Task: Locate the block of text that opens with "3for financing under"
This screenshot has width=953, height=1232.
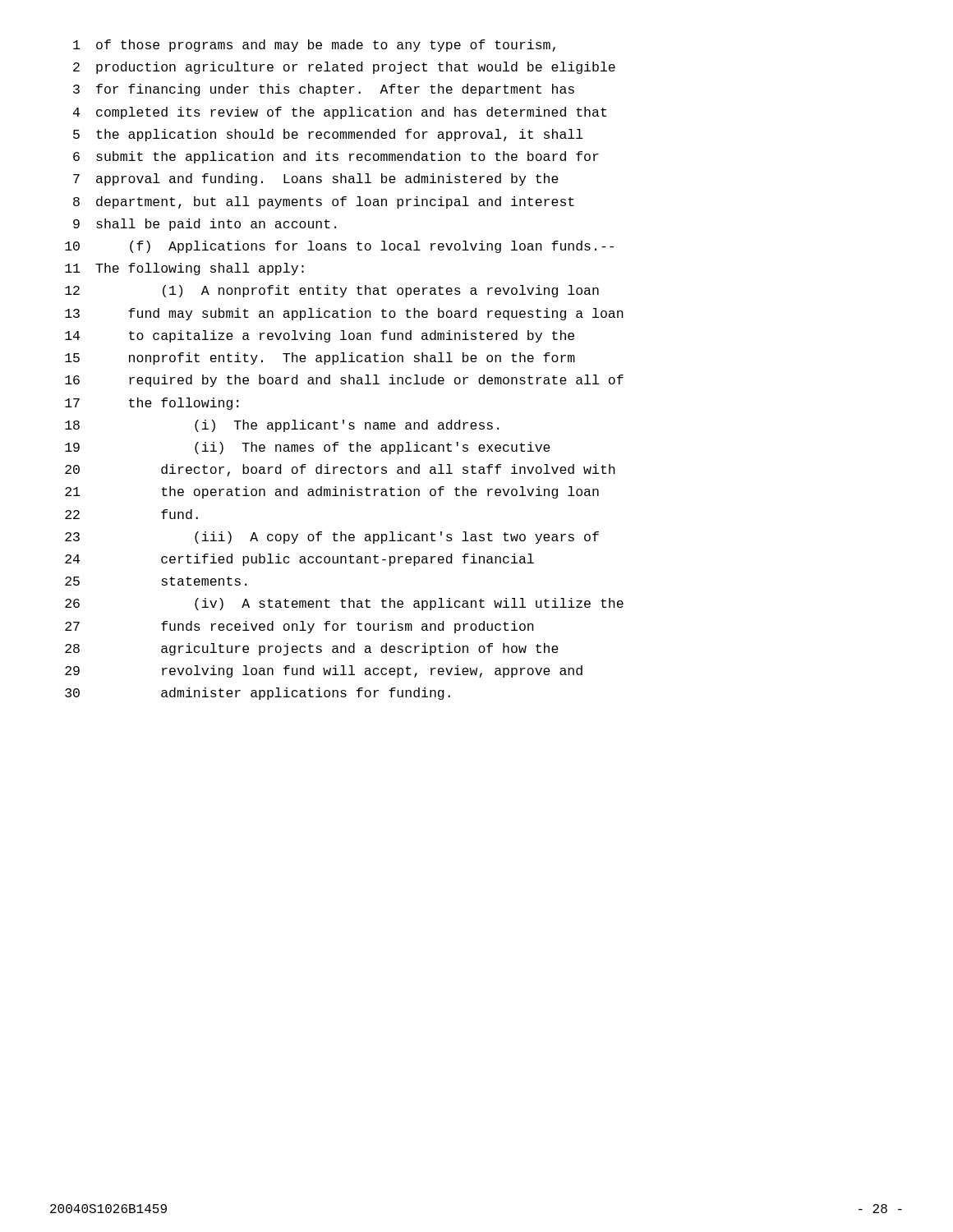Action: click(x=312, y=90)
